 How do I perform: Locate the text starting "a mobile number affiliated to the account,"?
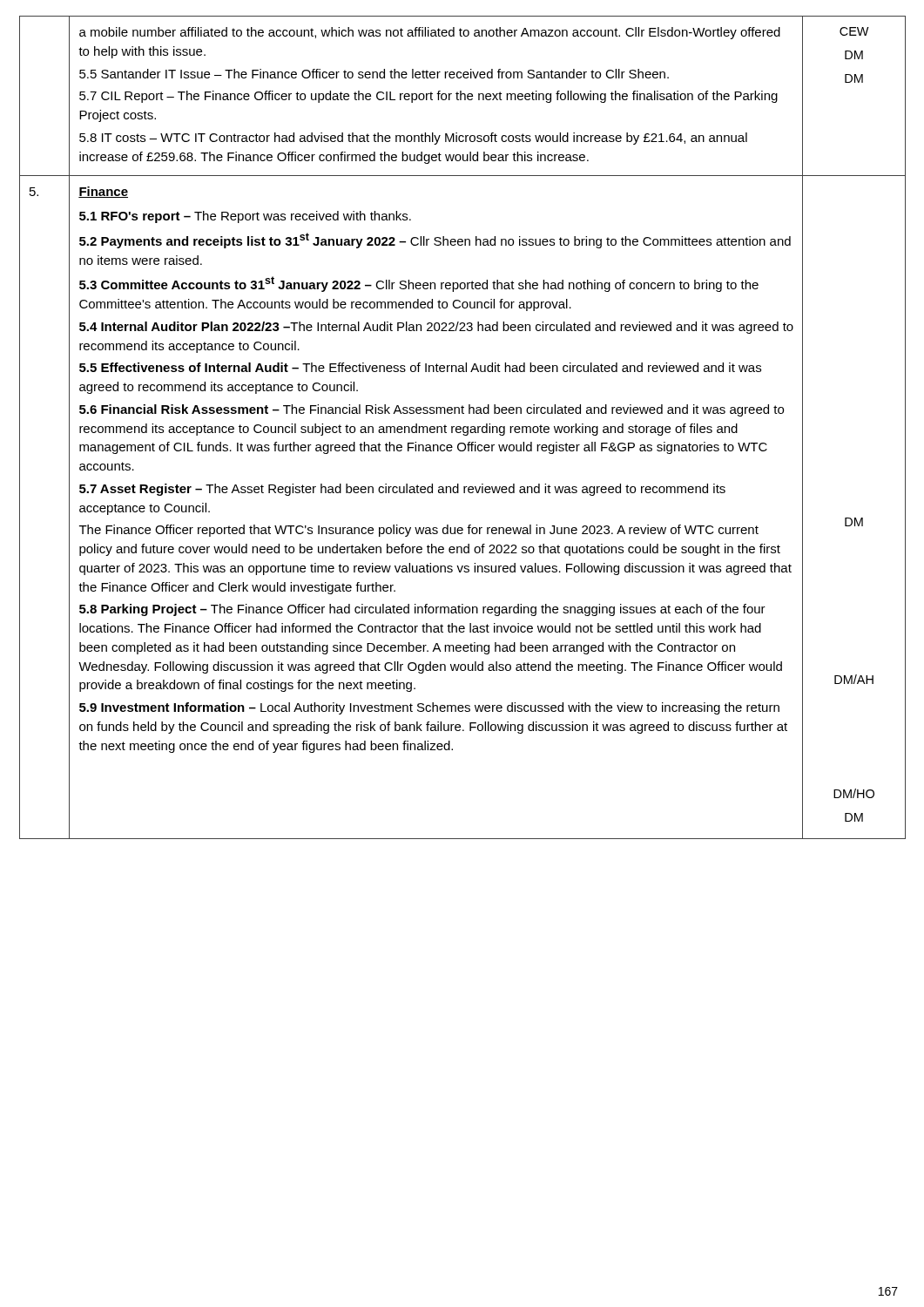(x=436, y=94)
